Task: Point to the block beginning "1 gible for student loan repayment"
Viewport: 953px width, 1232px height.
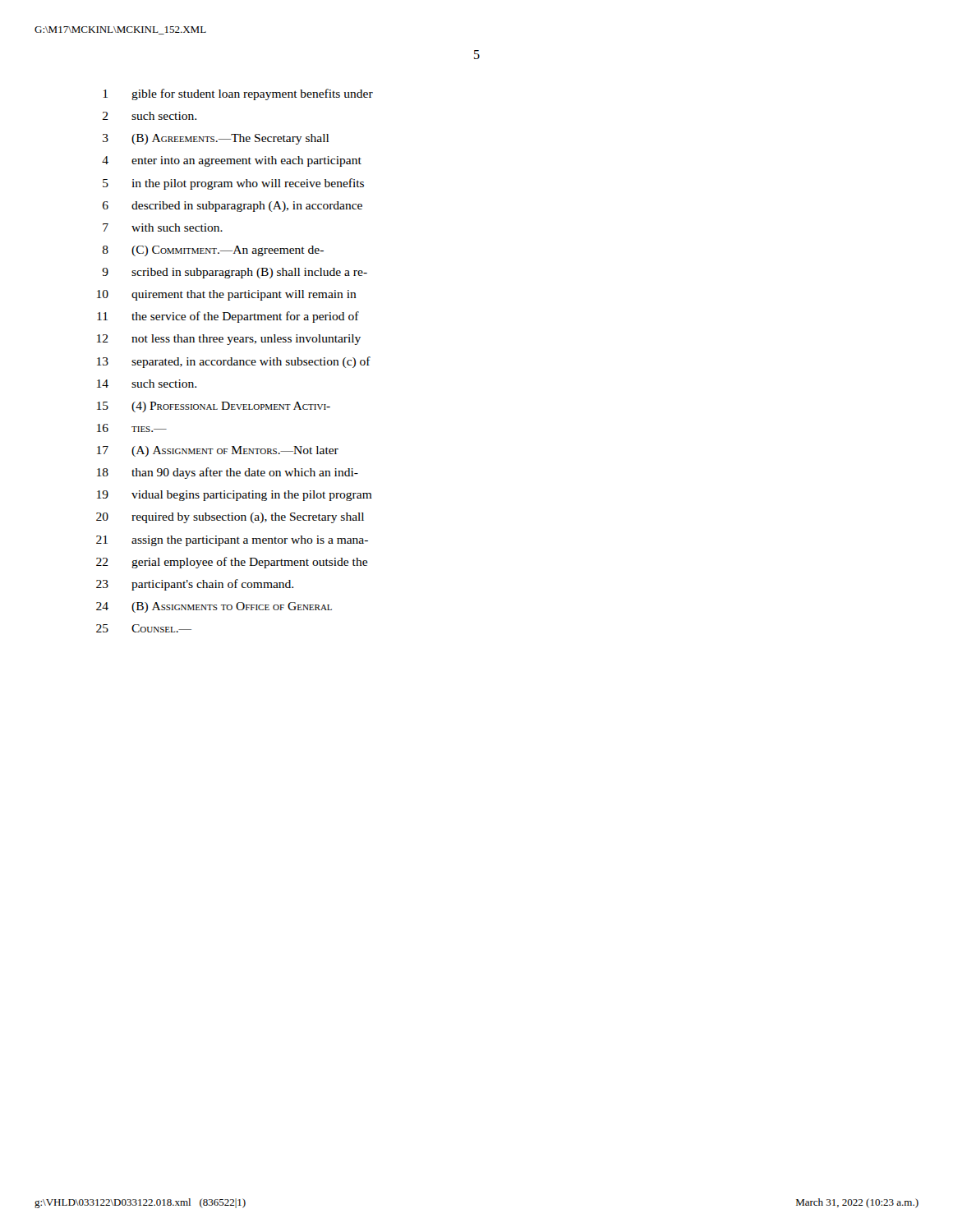Action: click(238, 94)
